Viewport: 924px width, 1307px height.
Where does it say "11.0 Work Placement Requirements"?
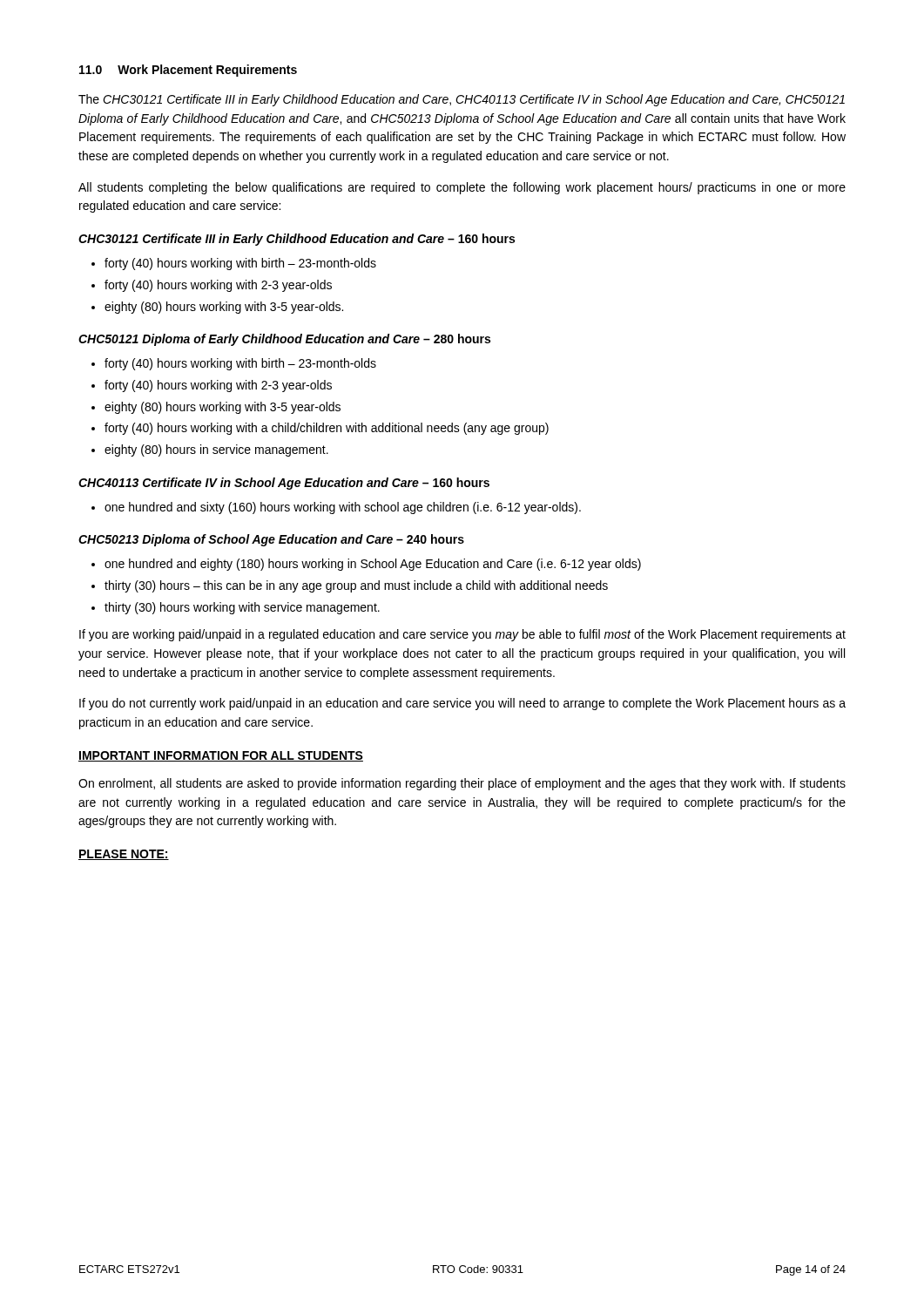[188, 70]
